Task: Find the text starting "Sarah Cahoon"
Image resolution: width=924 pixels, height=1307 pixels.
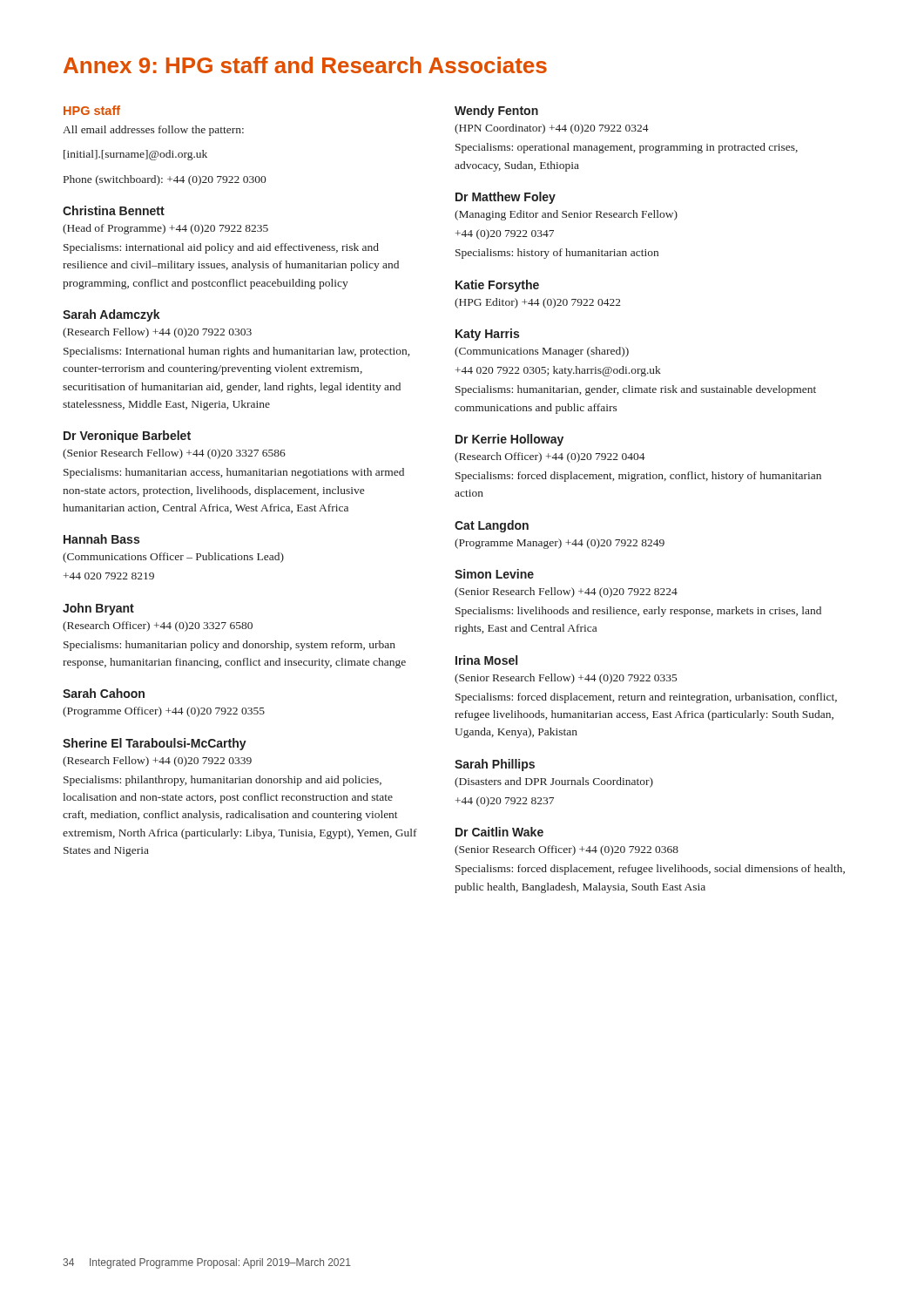Action: [104, 694]
